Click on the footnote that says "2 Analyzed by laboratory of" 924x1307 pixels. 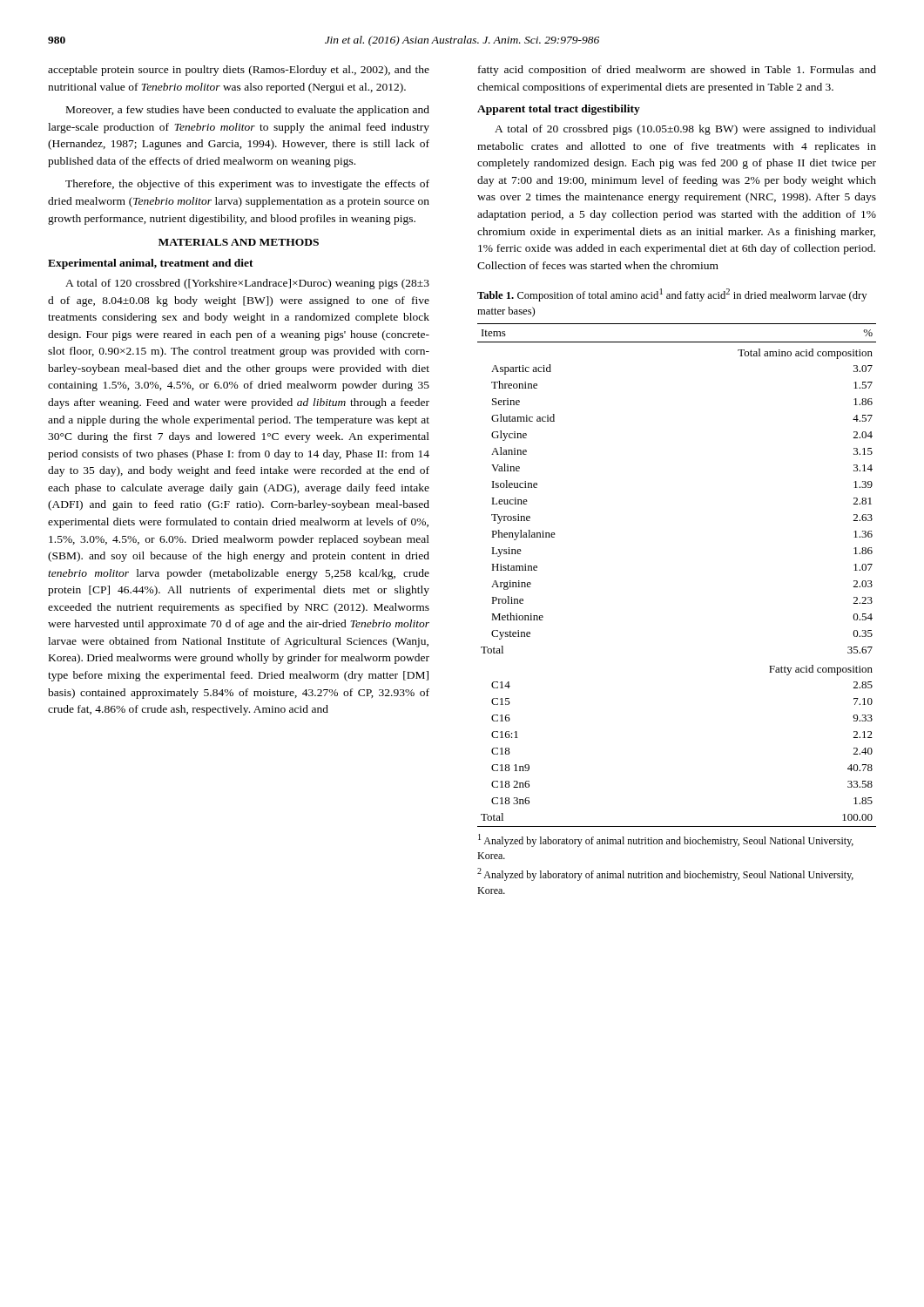[x=677, y=882]
